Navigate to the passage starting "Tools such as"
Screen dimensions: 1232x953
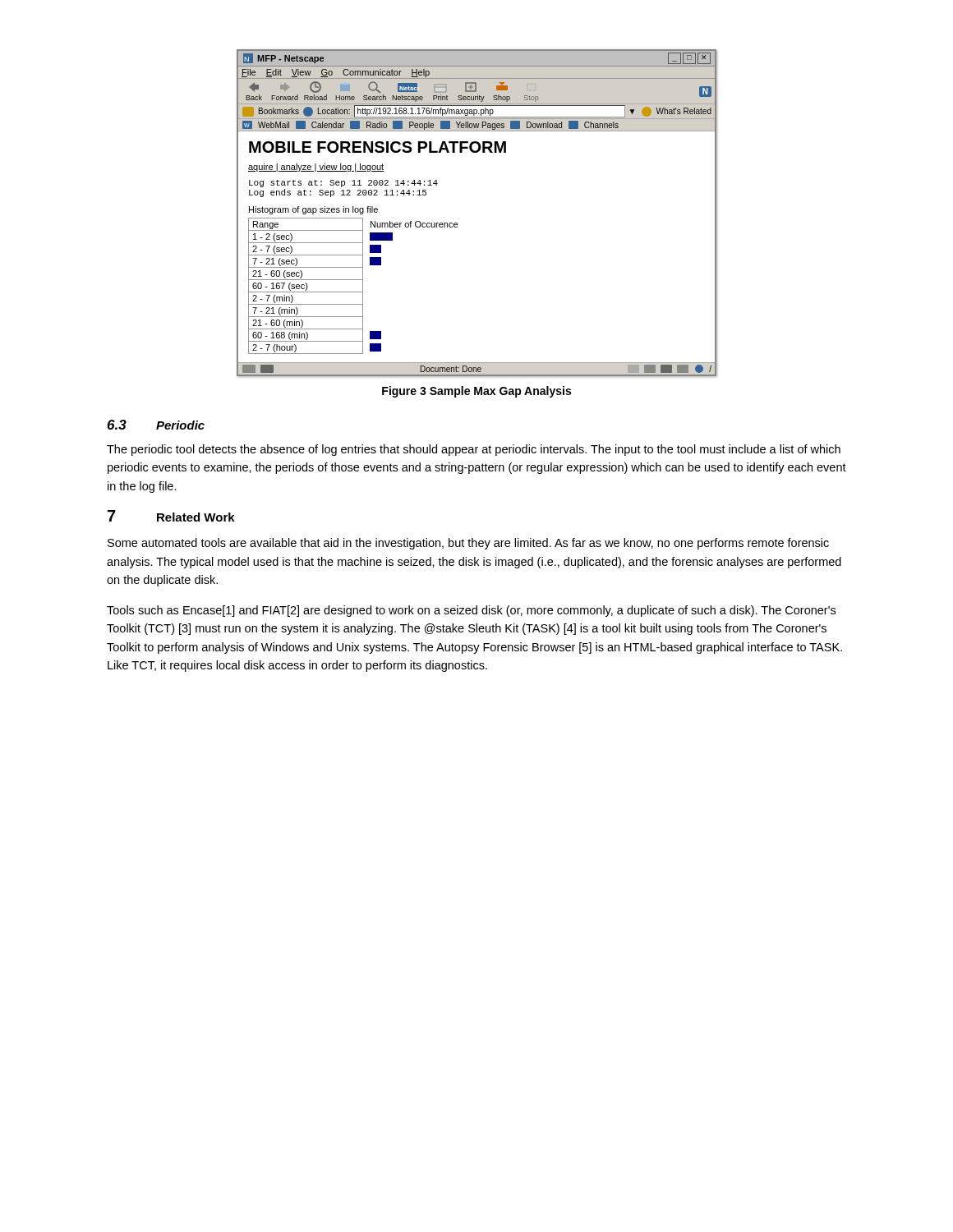pyautogui.click(x=475, y=638)
